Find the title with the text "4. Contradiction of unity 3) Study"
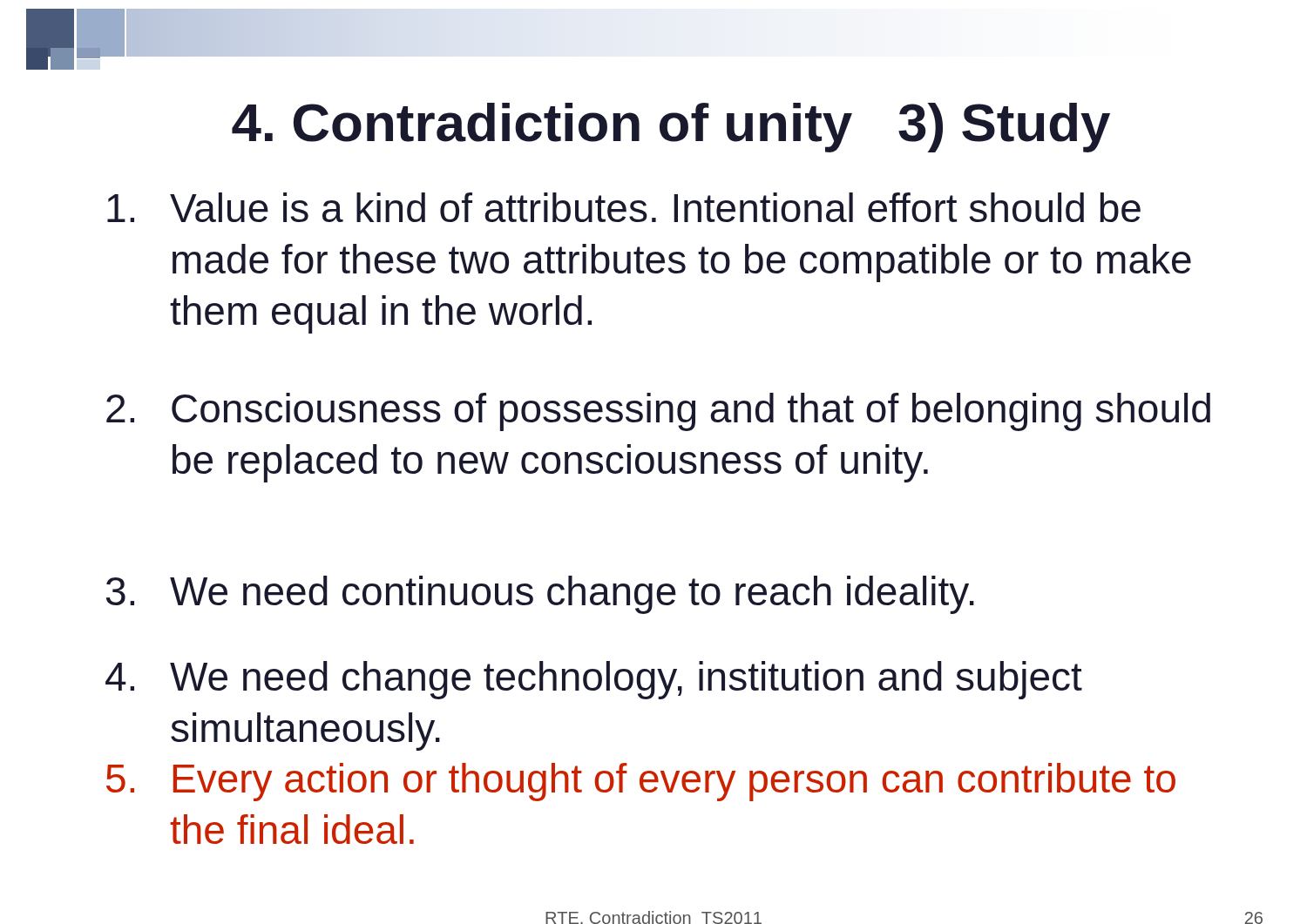The image size is (1307, 924). pos(671,122)
